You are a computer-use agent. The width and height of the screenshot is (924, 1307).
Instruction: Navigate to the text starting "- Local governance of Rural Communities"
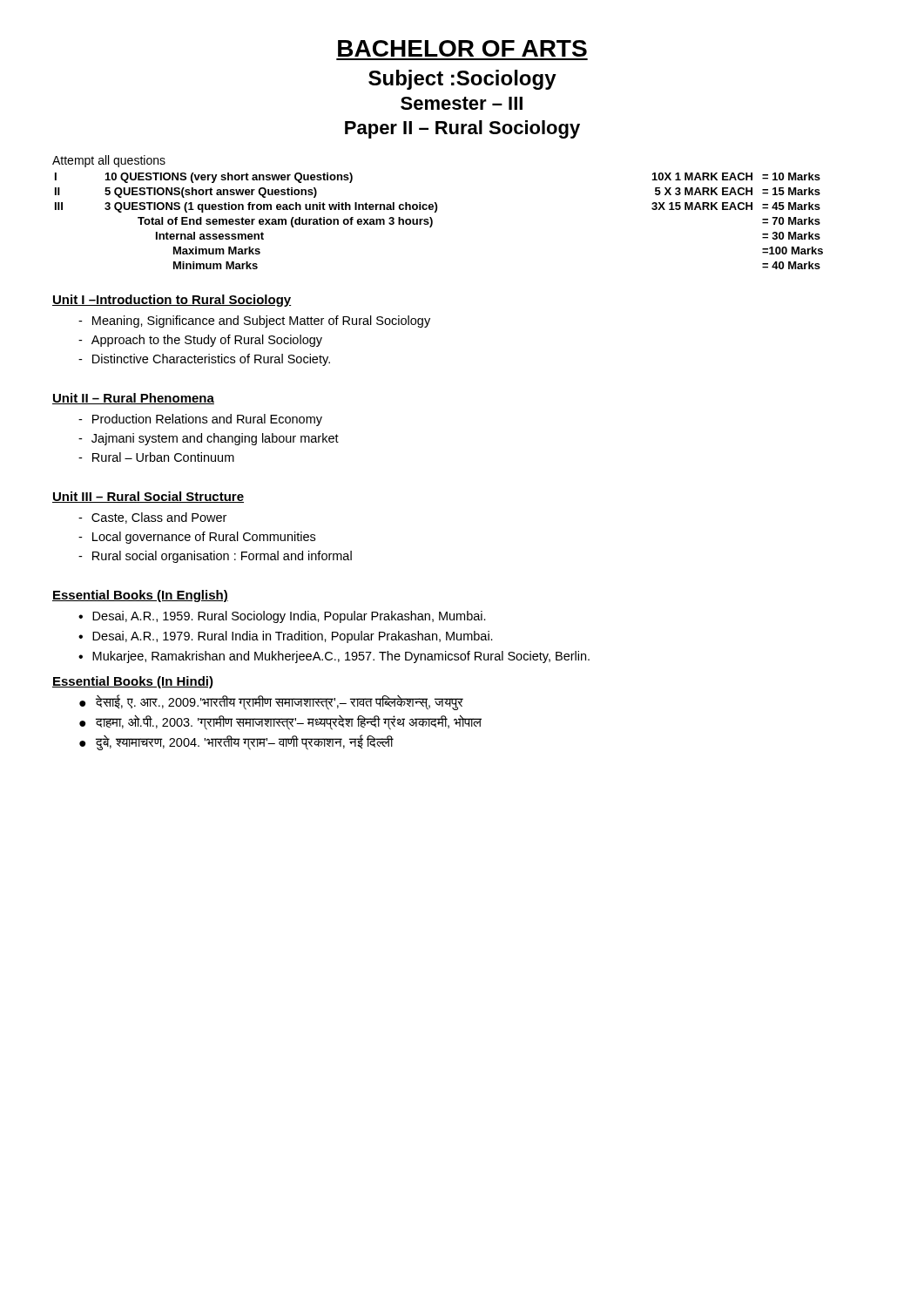click(x=197, y=537)
